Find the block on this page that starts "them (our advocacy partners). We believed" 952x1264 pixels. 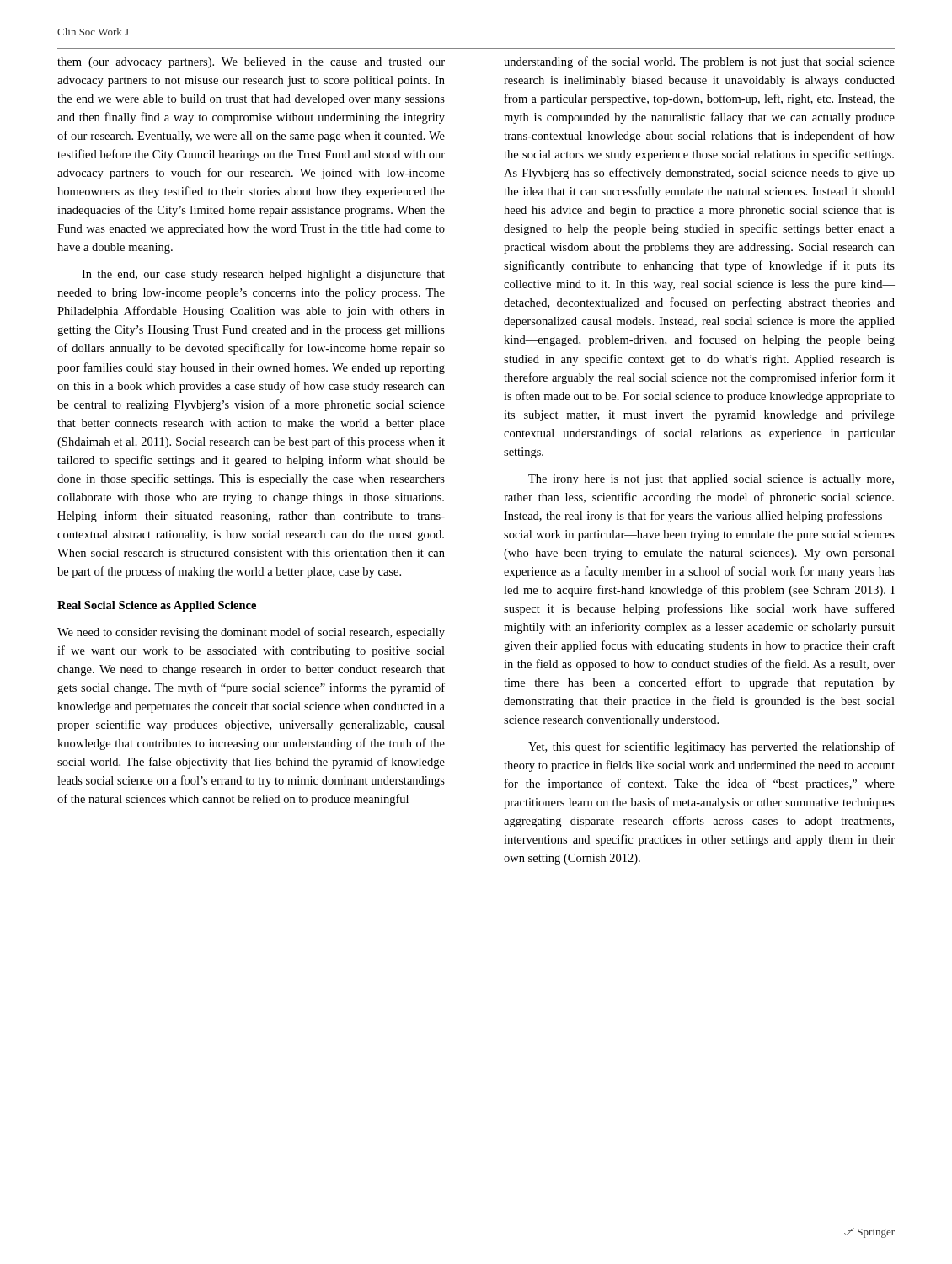coord(251,154)
